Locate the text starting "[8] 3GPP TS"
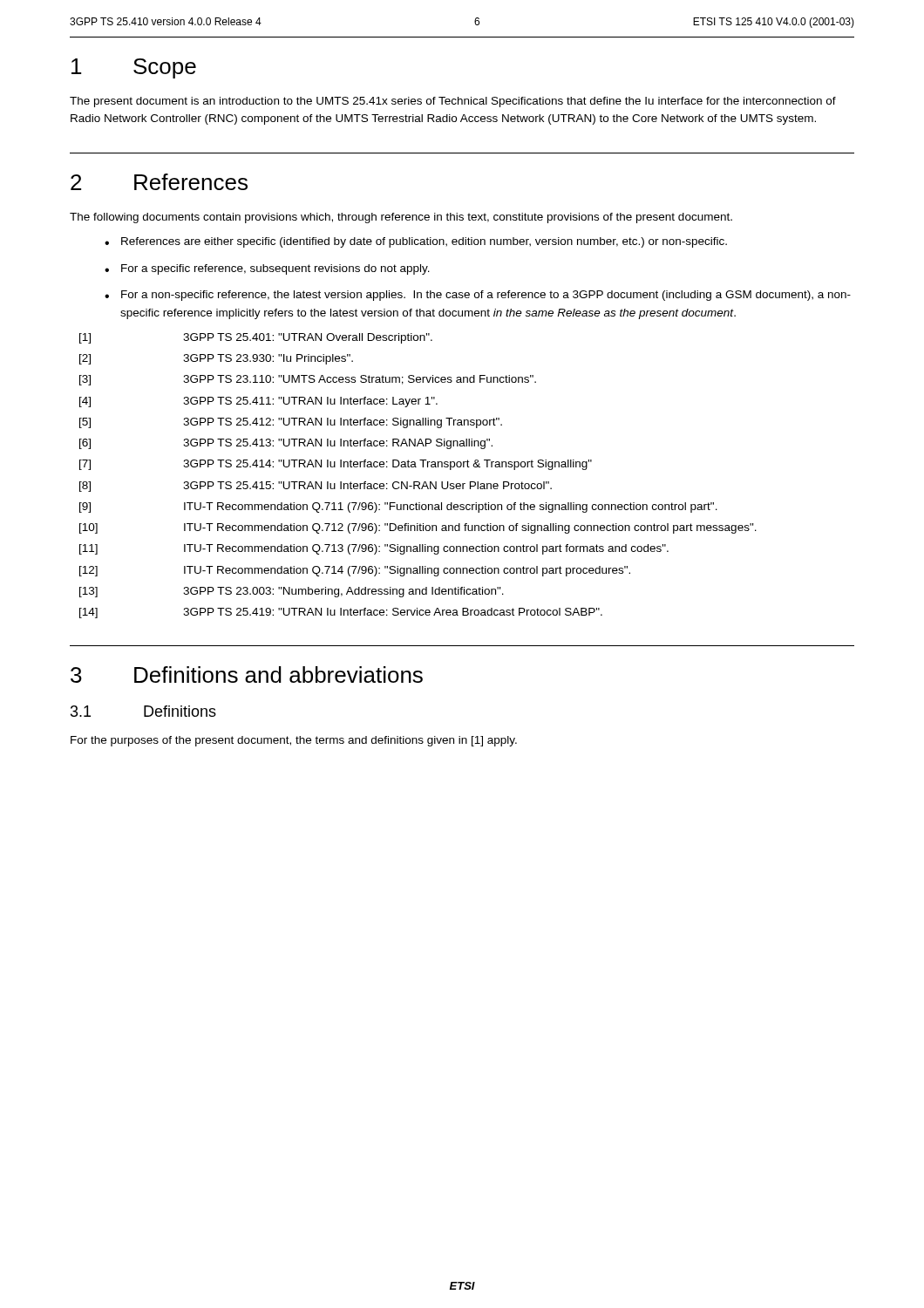This screenshot has height=1308, width=924. pos(462,485)
